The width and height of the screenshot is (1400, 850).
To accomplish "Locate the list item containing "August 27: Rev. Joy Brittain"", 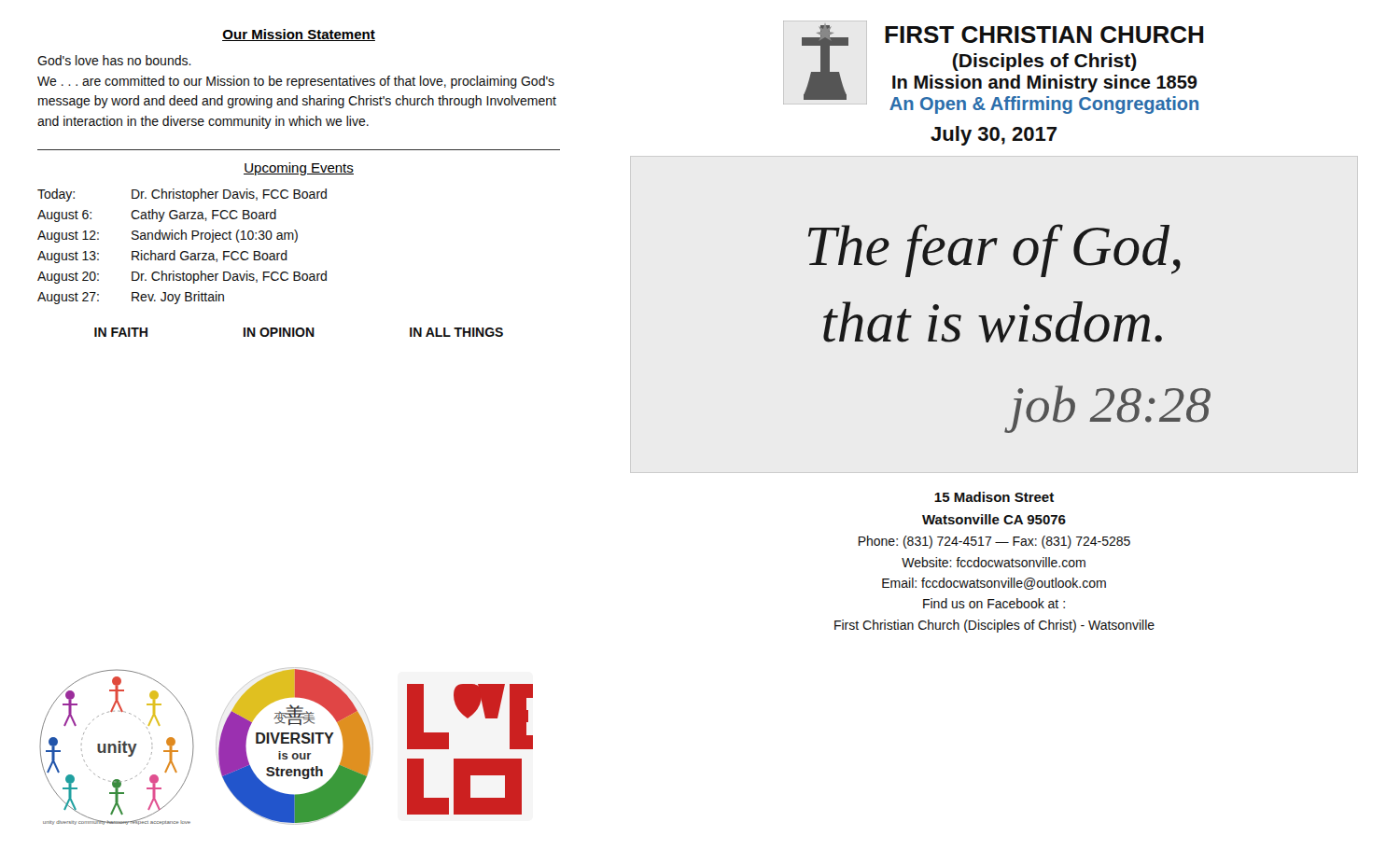I will (131, 296).
